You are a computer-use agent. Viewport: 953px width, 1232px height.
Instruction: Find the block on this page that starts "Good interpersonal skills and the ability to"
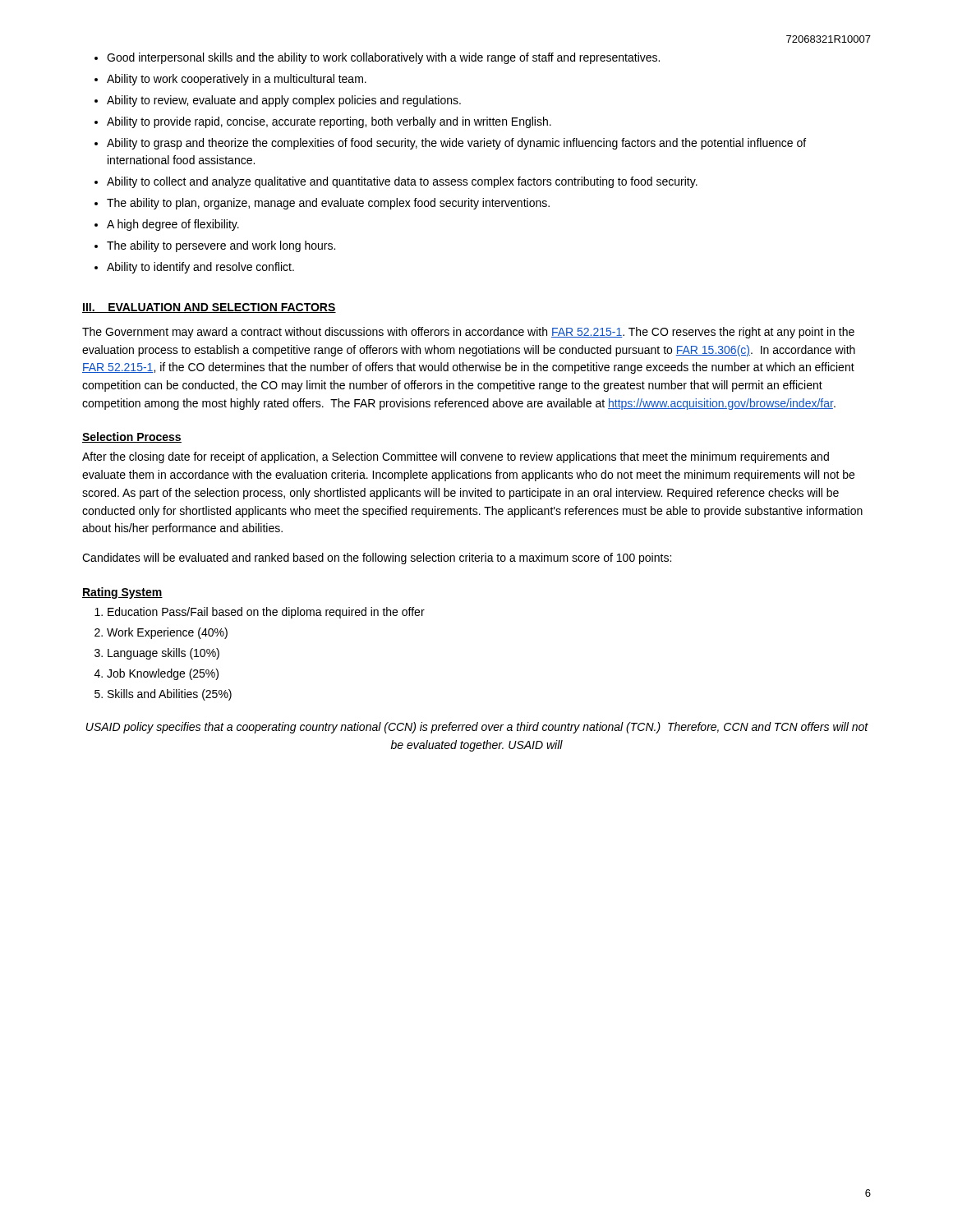[489, 58]
